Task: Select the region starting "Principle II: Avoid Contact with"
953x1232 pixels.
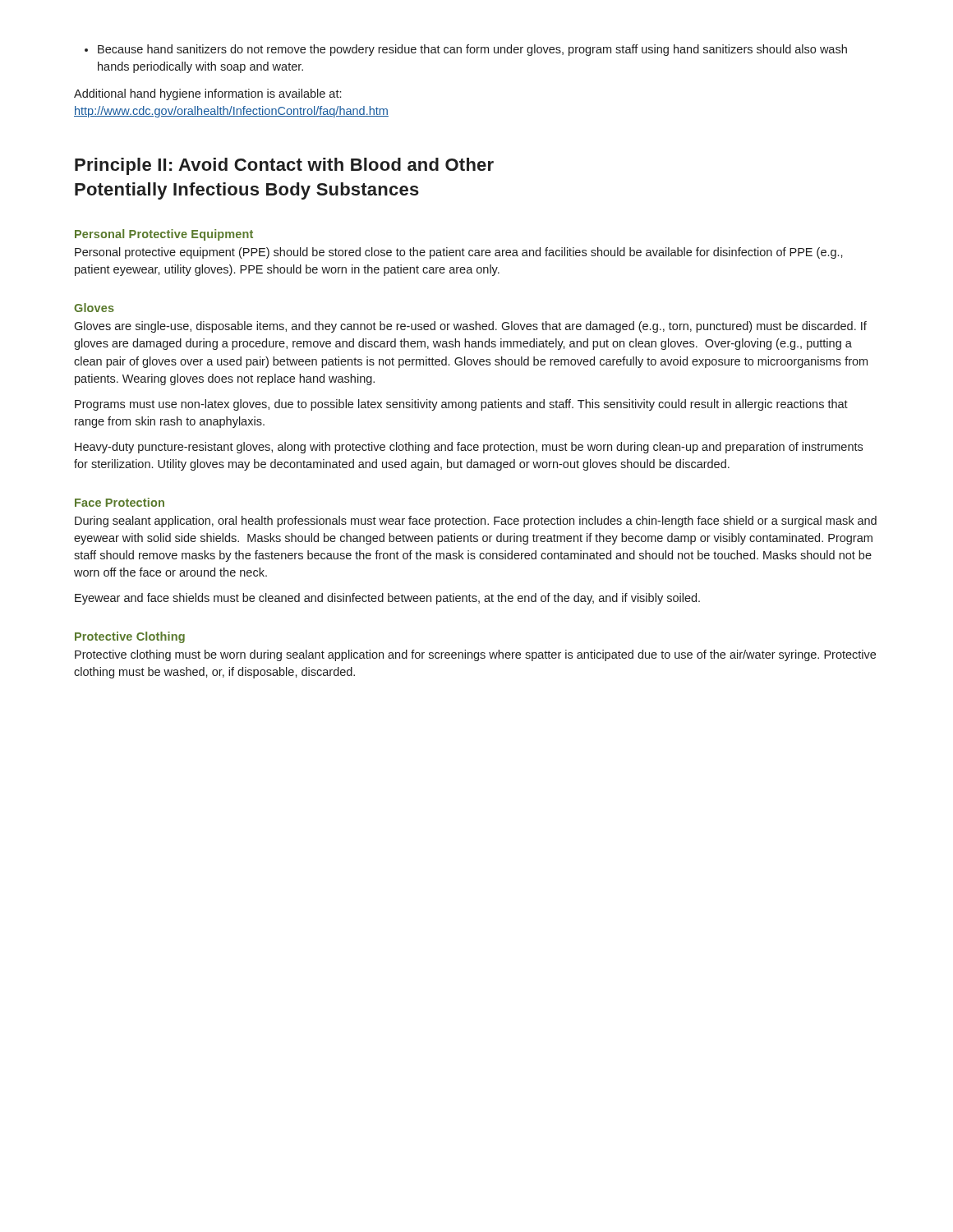Action: click(x=284, y=177)
